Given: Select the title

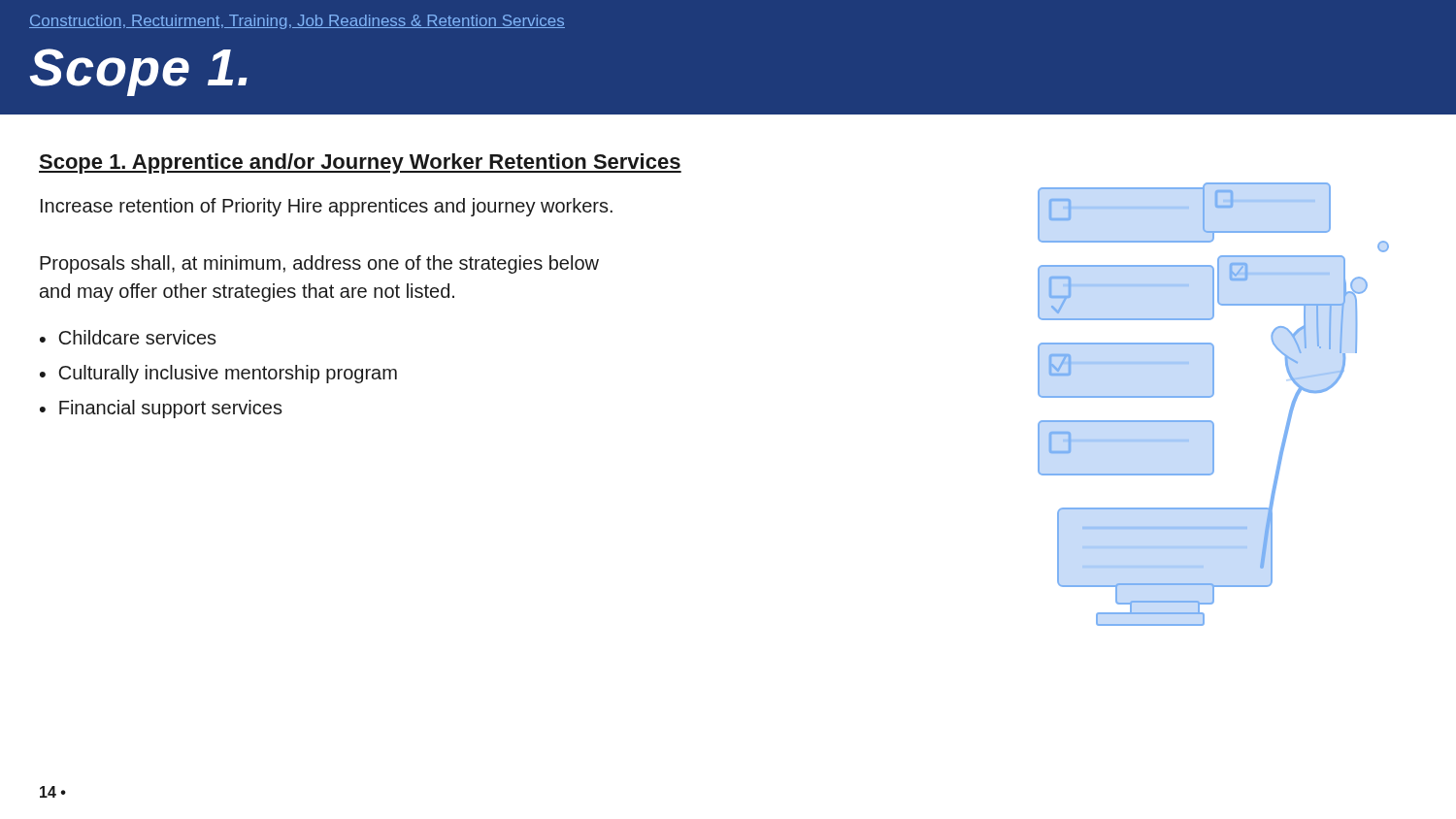Looking at the screenshot, I should coord(141,67).
